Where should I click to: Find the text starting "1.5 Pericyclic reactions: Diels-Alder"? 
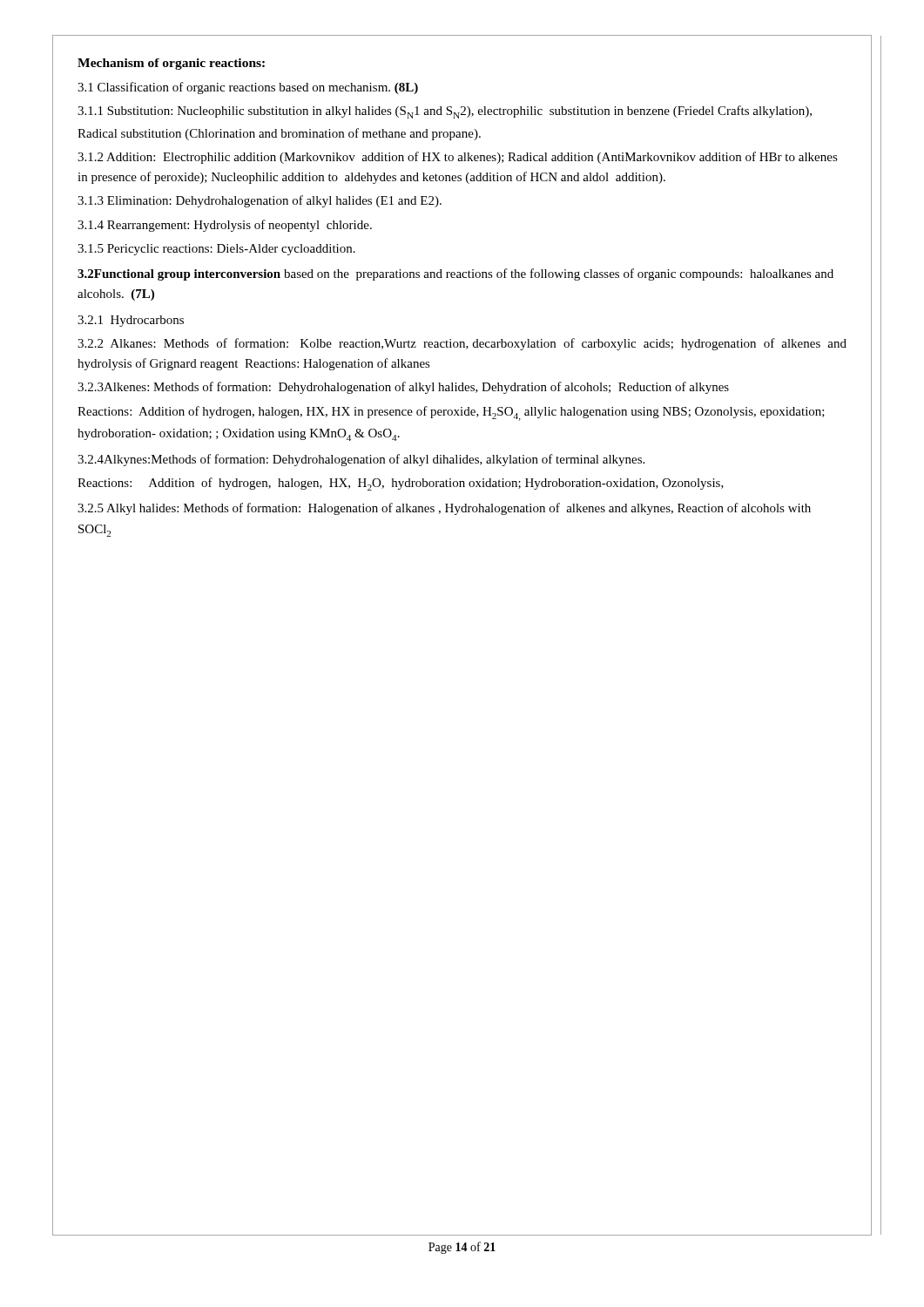point(217,248)
